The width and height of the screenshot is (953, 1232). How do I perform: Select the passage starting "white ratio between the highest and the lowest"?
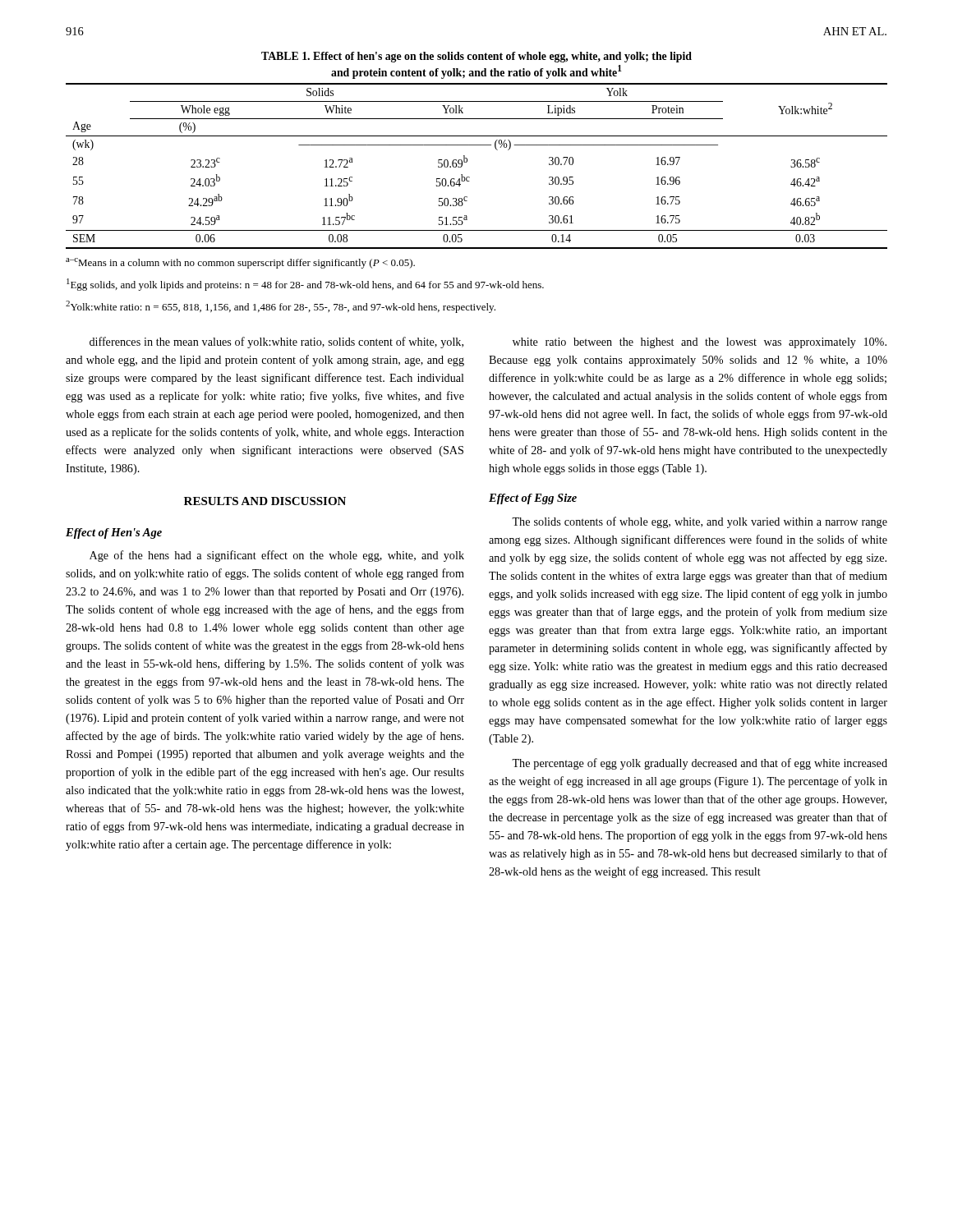[688, 405]
